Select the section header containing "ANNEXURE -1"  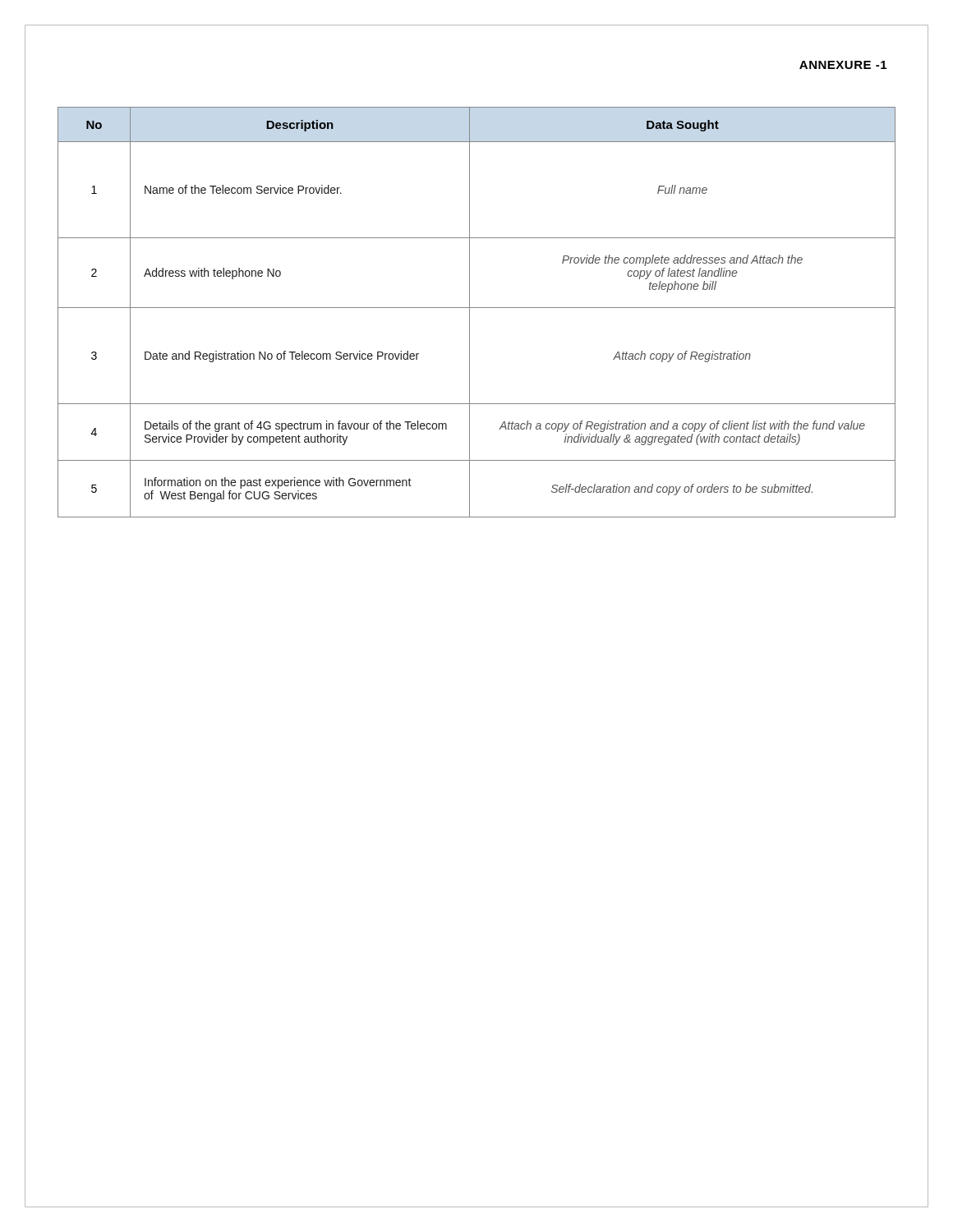pos(843,64)
